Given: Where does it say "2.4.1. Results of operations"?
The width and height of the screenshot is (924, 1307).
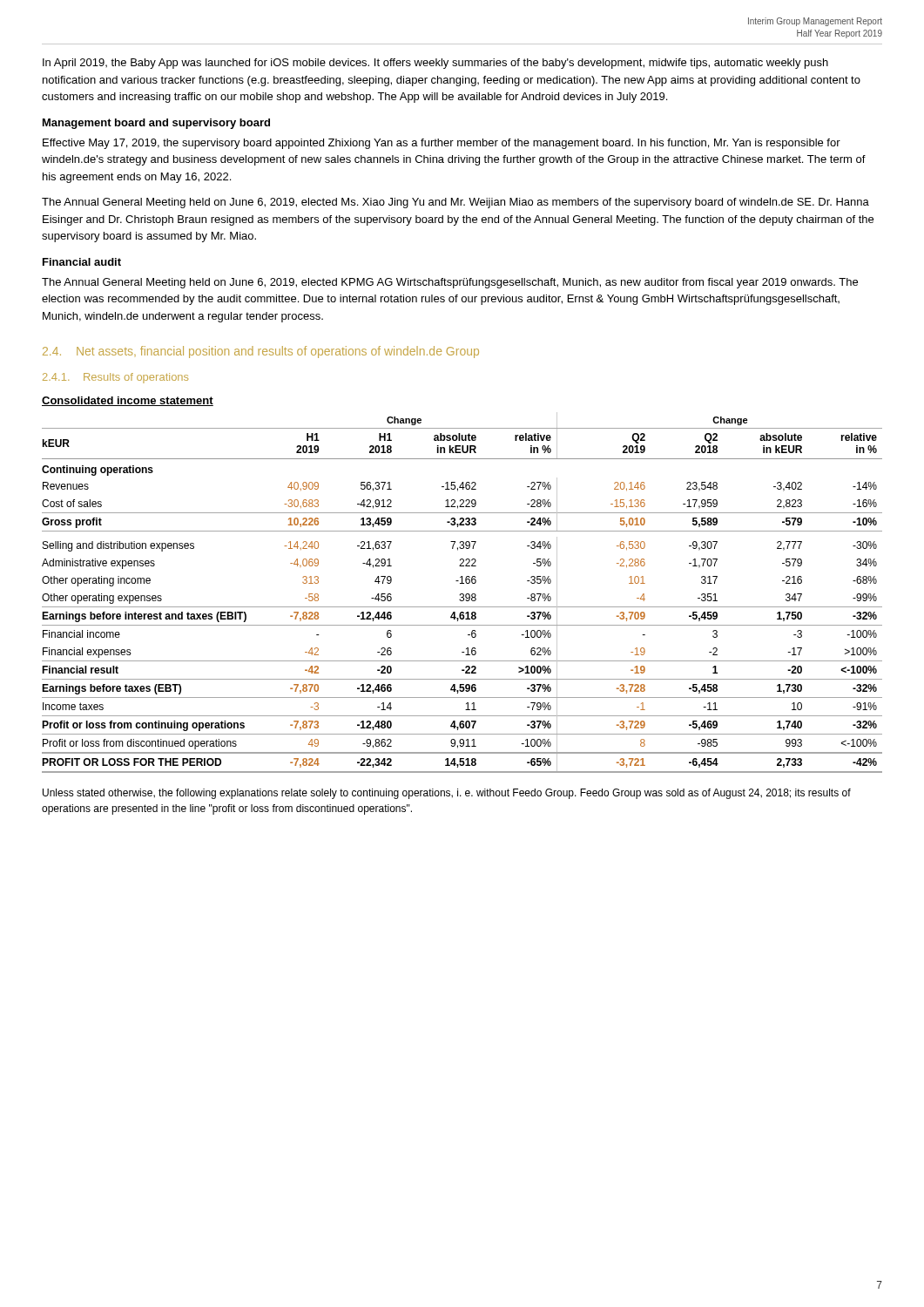Looking at the screenshot, I should click(115, 377).
